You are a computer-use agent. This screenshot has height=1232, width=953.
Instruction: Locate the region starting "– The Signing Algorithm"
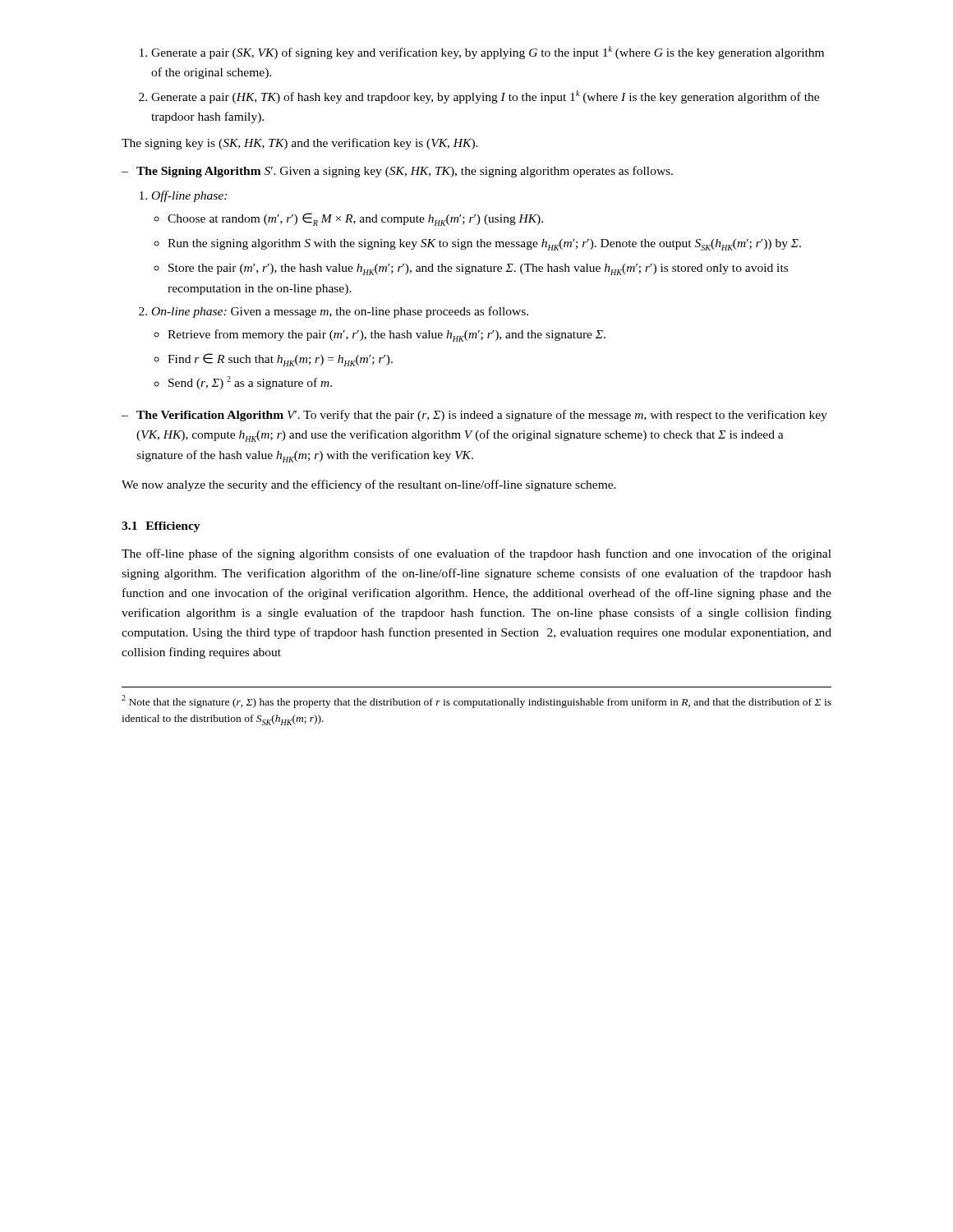click(476, 279)
